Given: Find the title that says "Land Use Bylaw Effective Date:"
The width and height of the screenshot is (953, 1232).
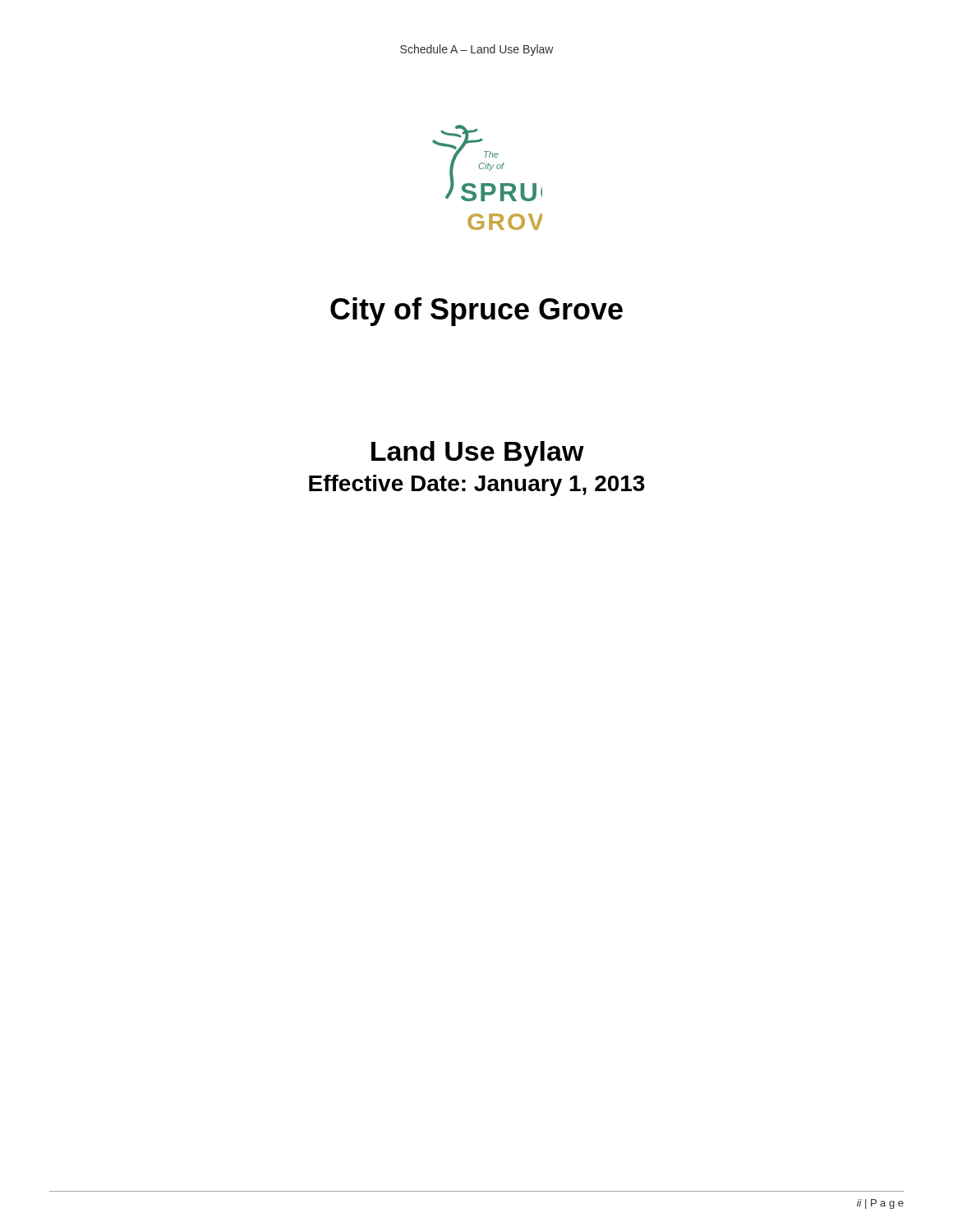Looking at the screenshot, I should pyautogui.click(x=476, y=466).
